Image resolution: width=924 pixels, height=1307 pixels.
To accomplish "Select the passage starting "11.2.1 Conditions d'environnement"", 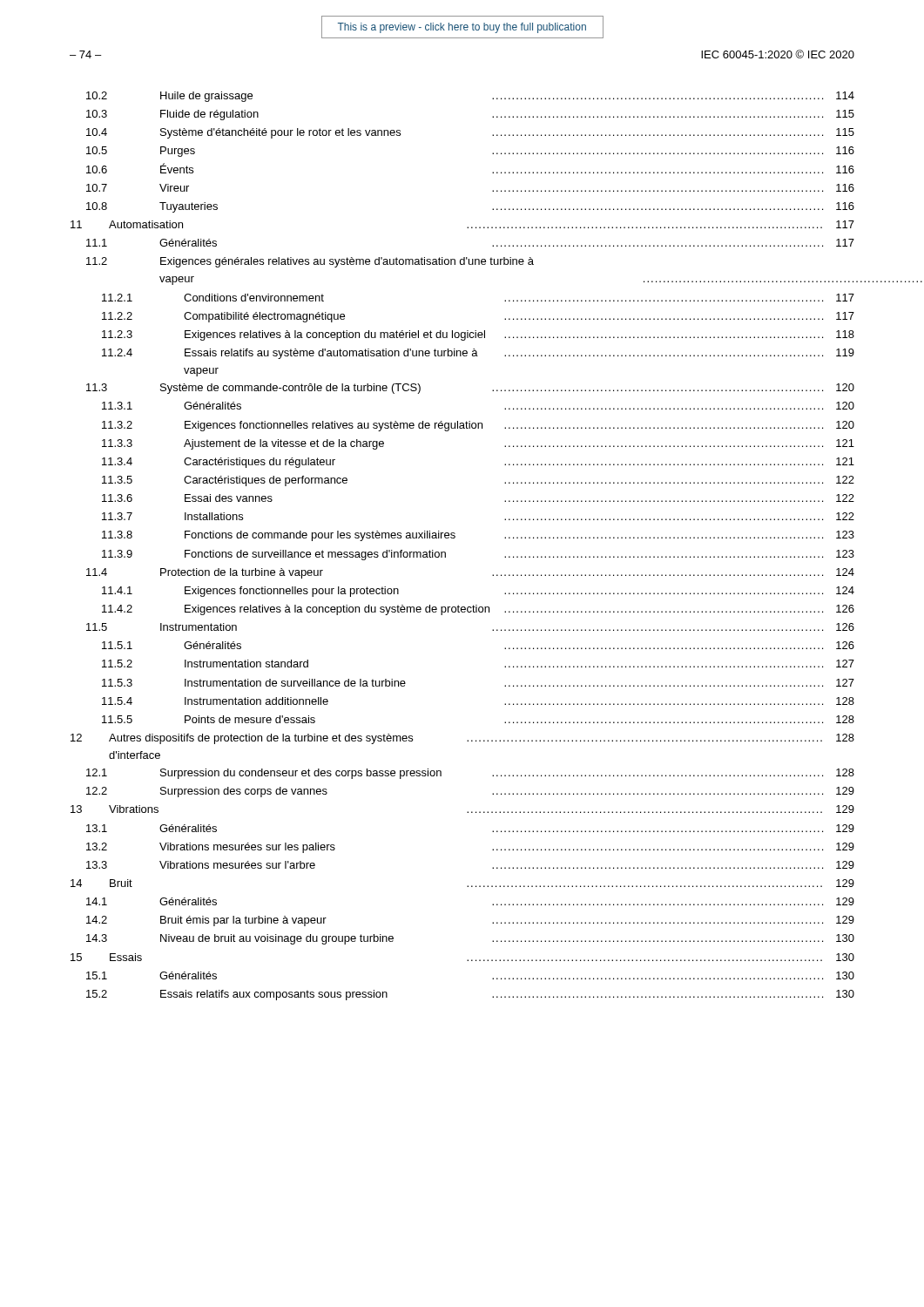I will point(121,298).
